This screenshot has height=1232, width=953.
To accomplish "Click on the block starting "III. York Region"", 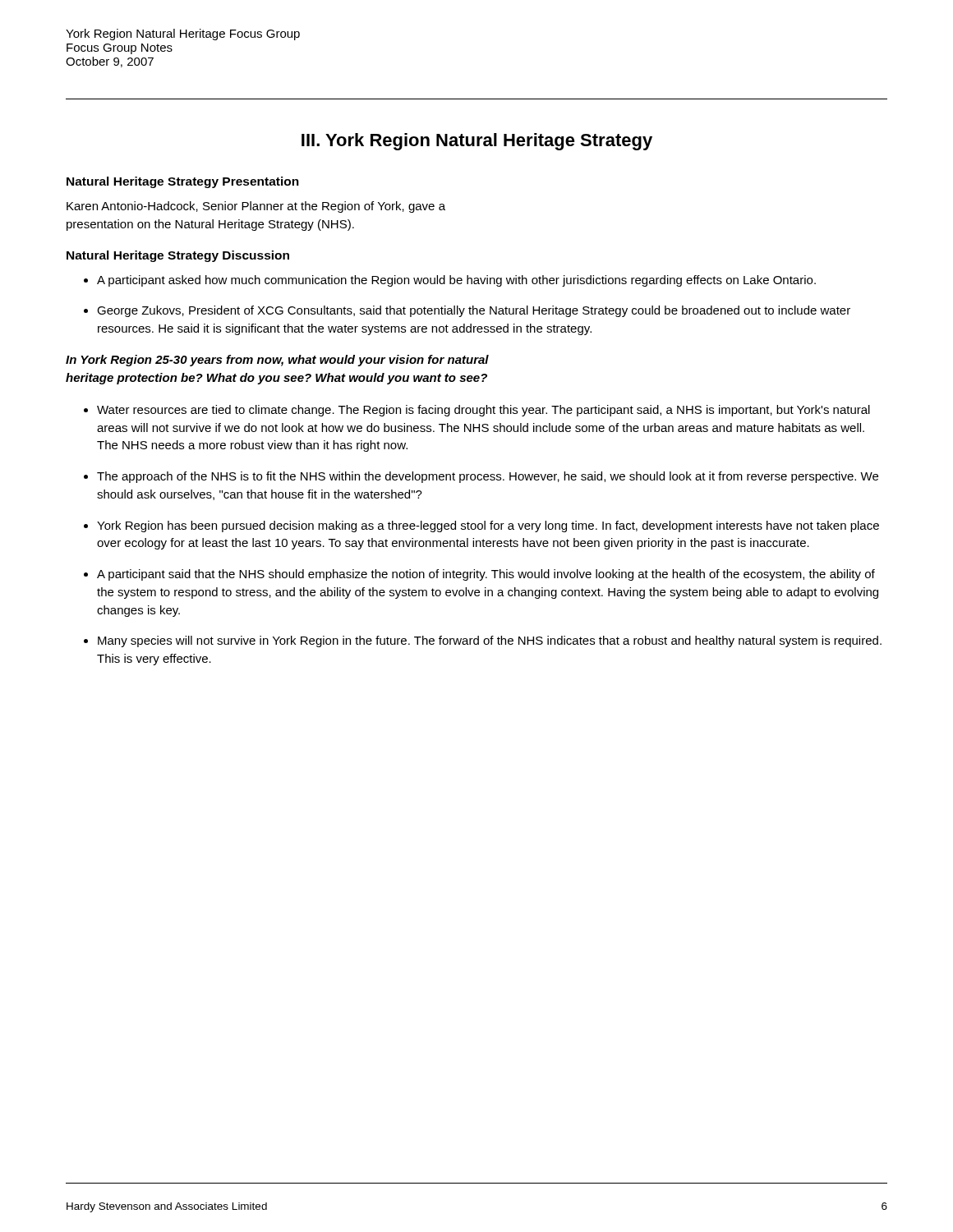I will pos(476,140).
